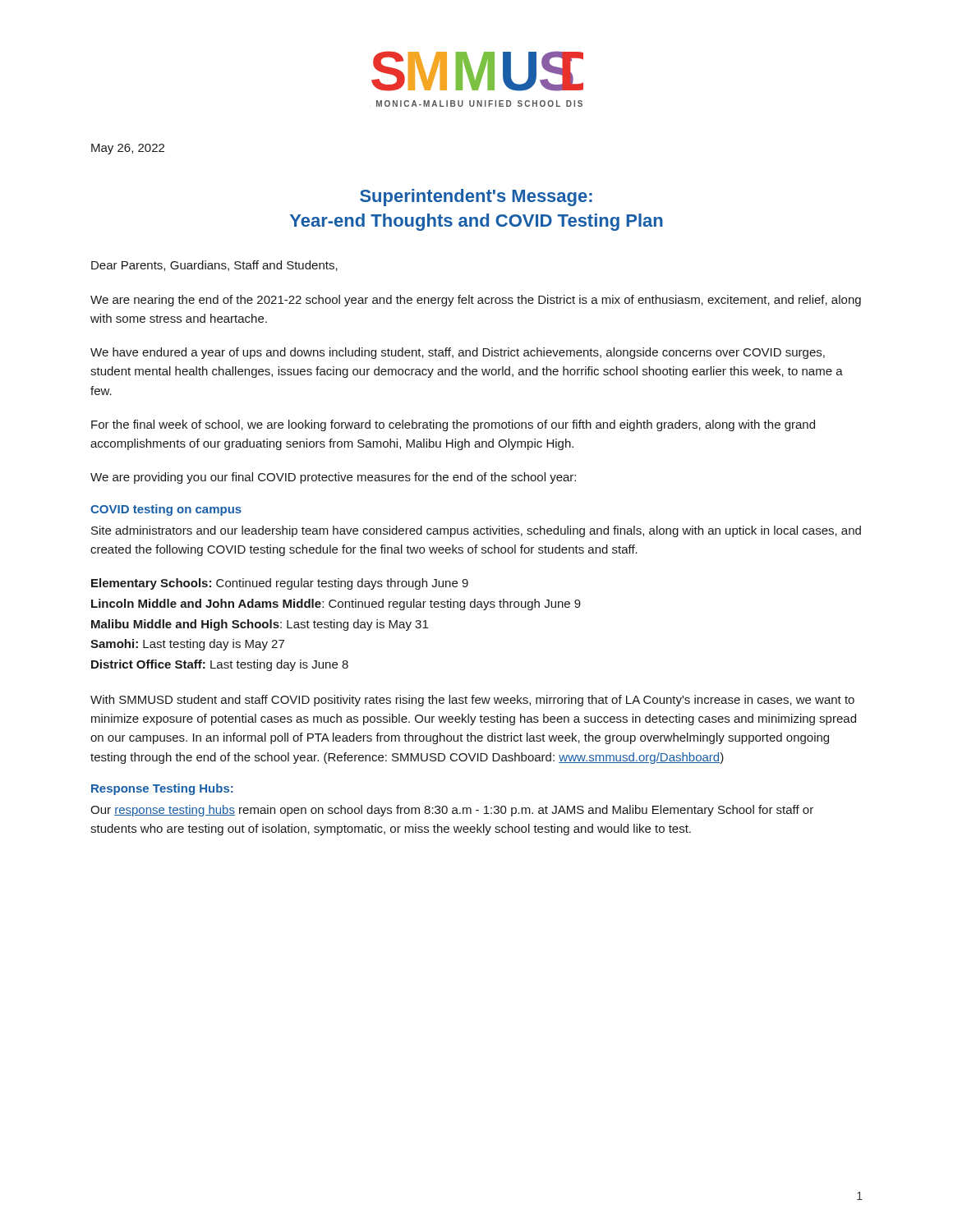
Task: Click on the region starting "For the final week"
Action: [x=453, y=434]
